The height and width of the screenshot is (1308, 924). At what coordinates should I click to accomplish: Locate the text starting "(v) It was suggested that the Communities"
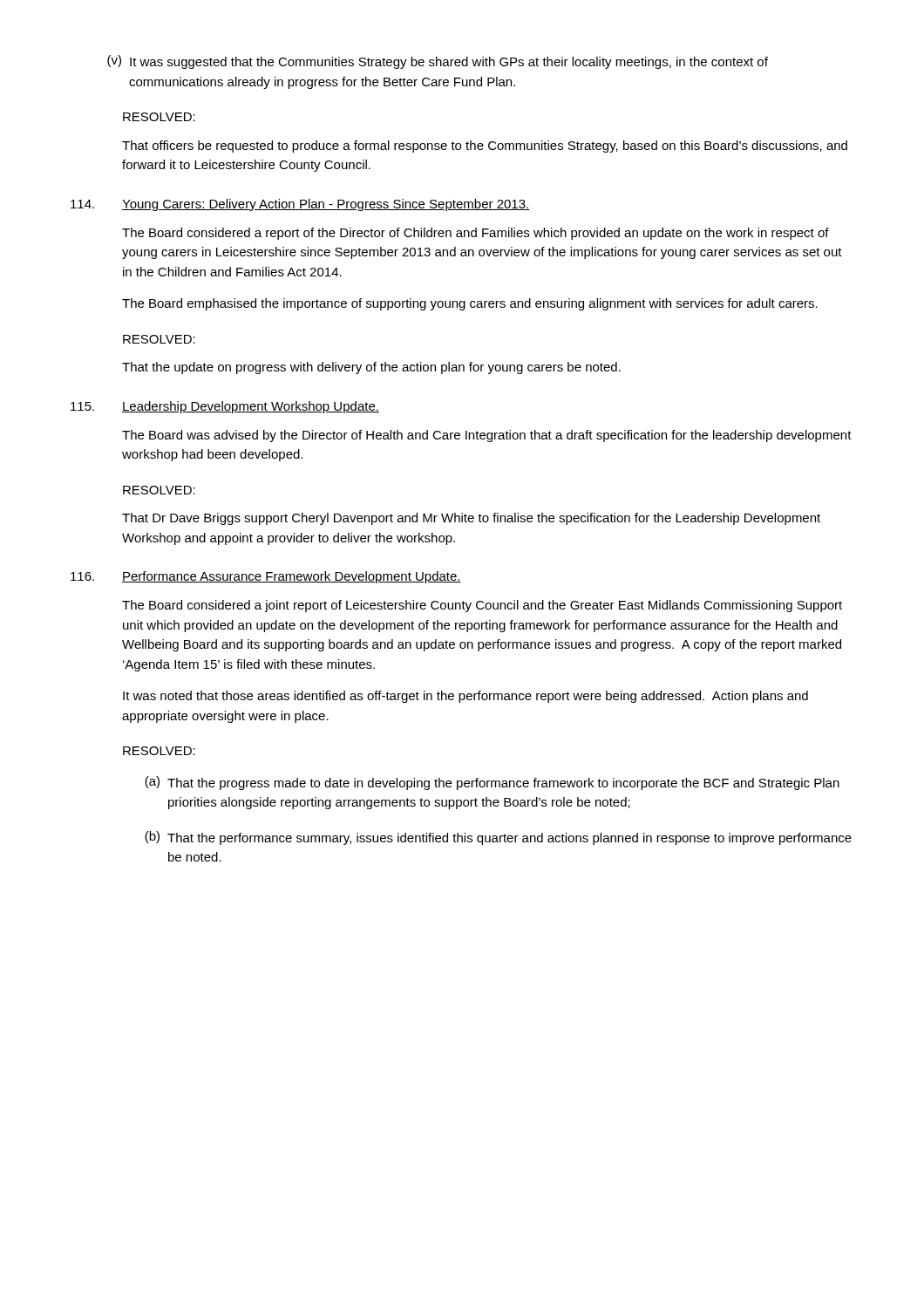click(462, 72)
